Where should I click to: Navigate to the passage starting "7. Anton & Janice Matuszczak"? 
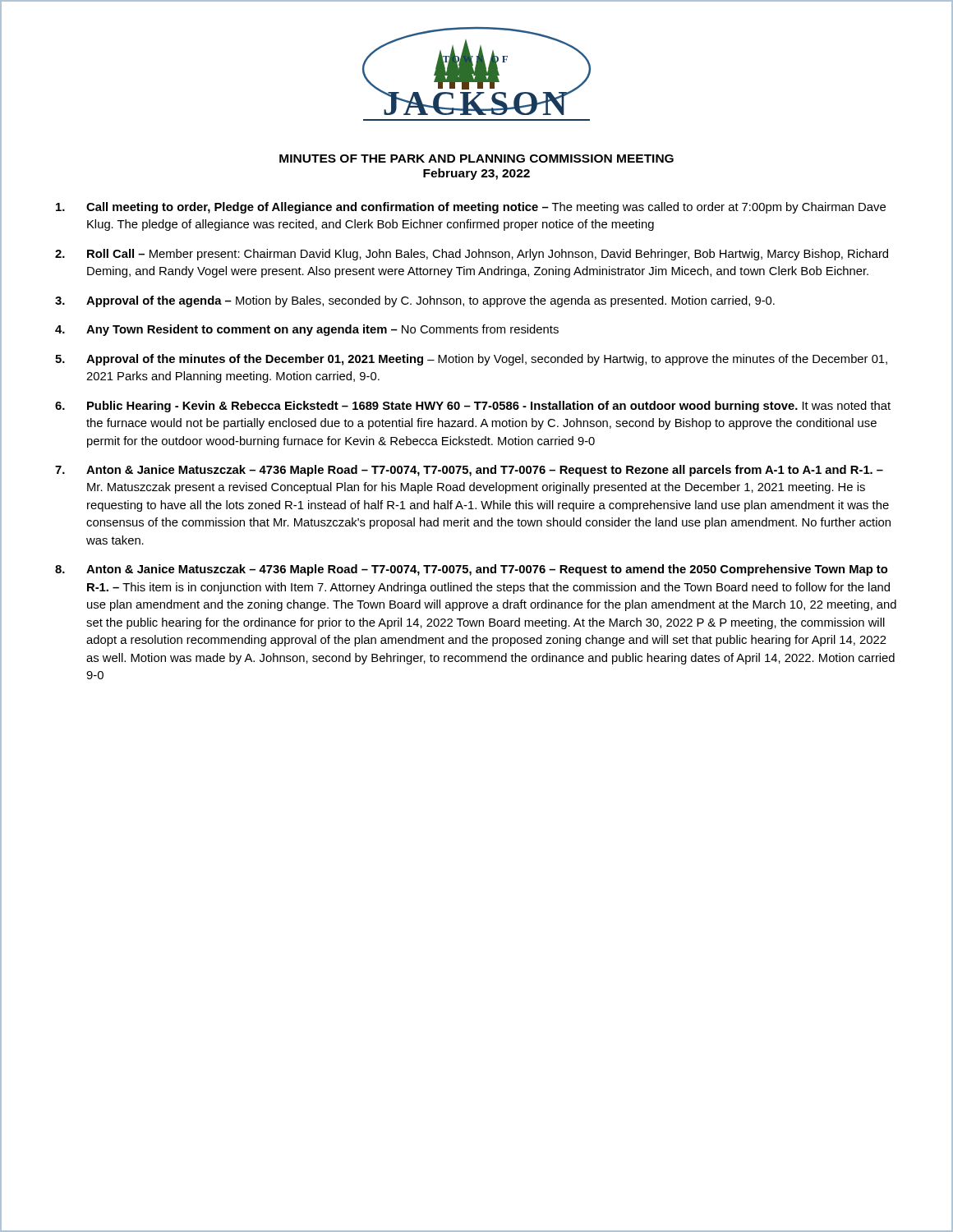(476, 506)
